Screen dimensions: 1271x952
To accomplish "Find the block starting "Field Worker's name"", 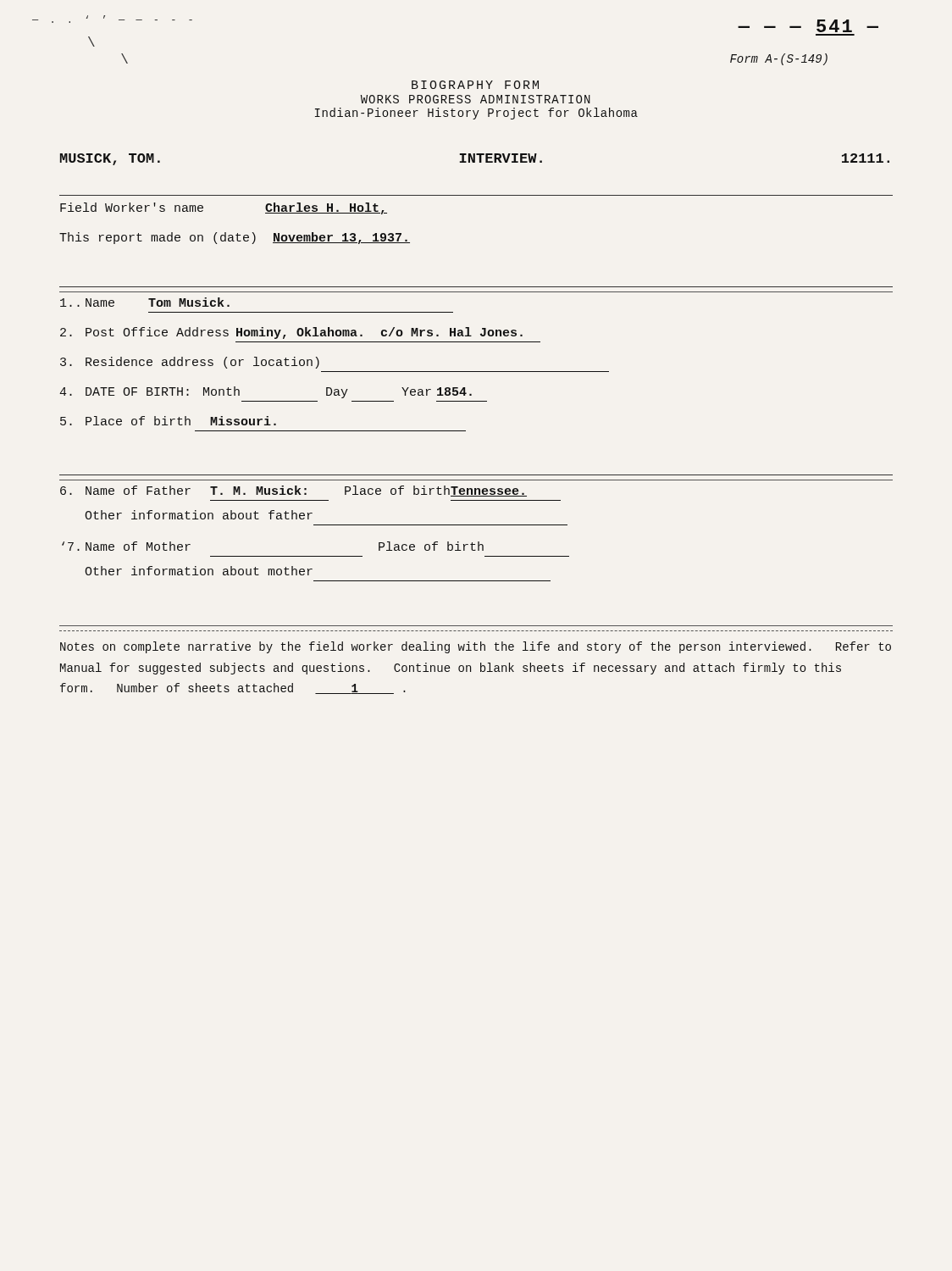I will point(132,208).
